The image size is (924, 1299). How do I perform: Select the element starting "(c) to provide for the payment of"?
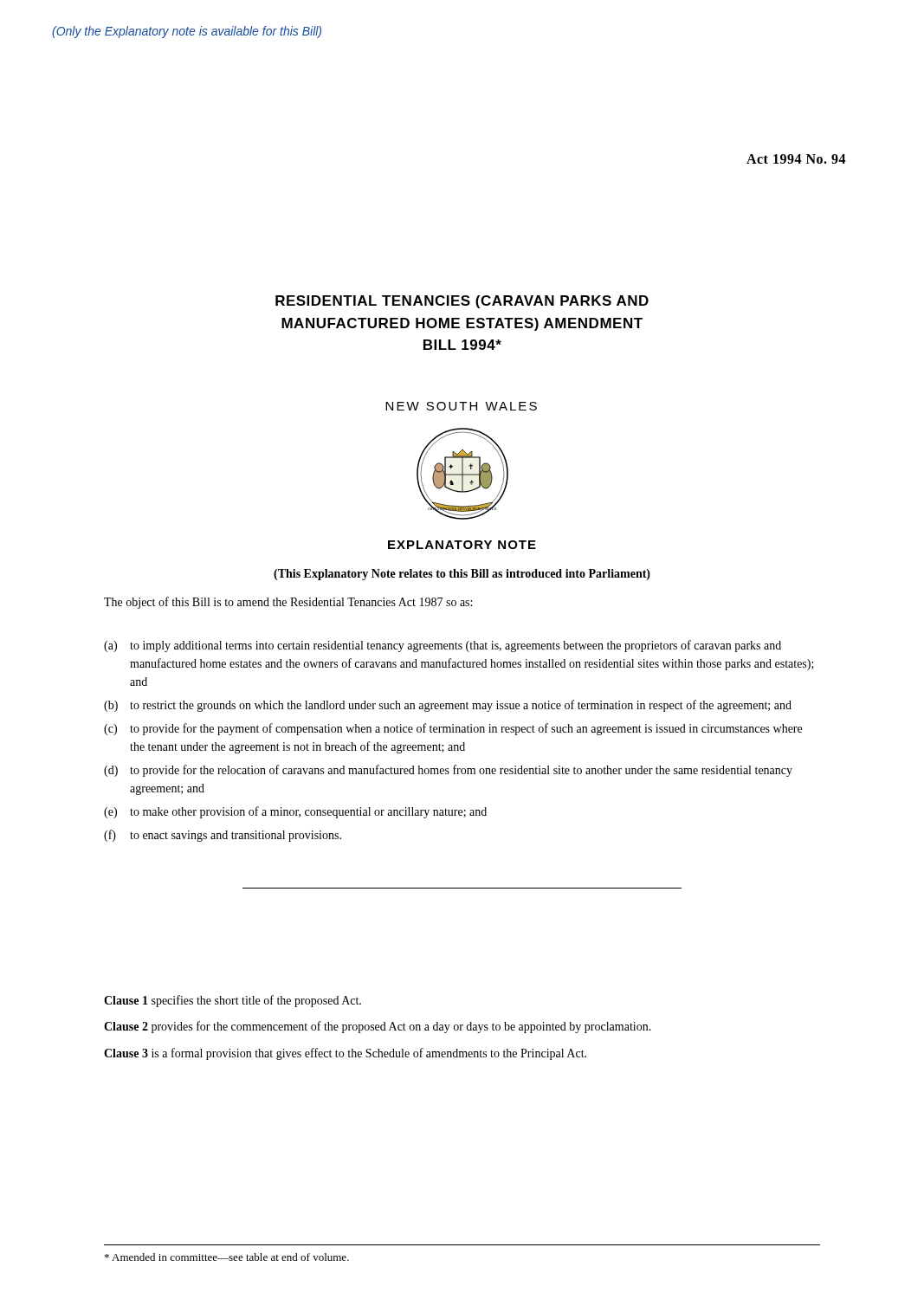coord(462,738)
